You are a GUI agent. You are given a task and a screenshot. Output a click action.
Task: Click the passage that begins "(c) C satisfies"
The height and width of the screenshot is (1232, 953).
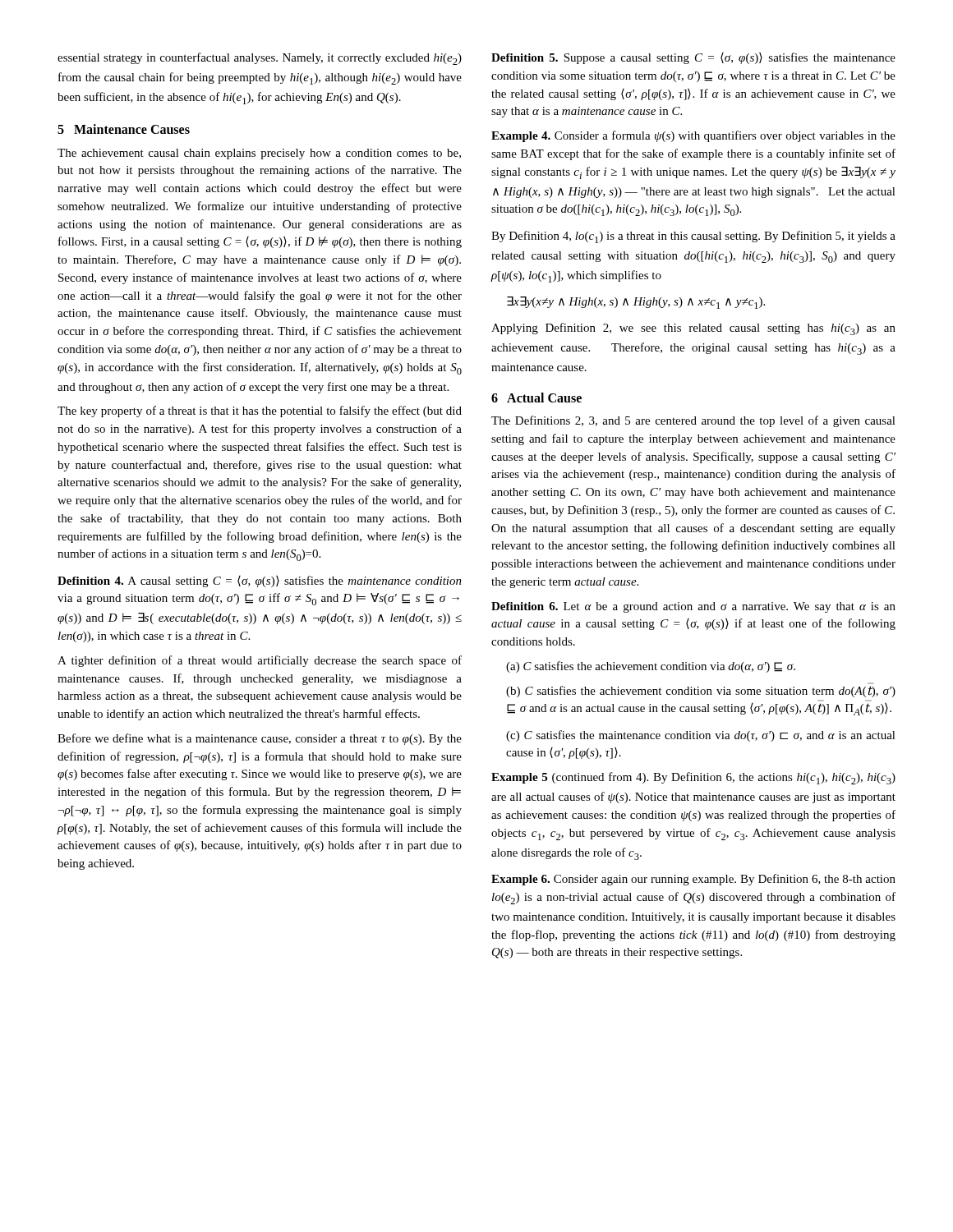(701, 744)
